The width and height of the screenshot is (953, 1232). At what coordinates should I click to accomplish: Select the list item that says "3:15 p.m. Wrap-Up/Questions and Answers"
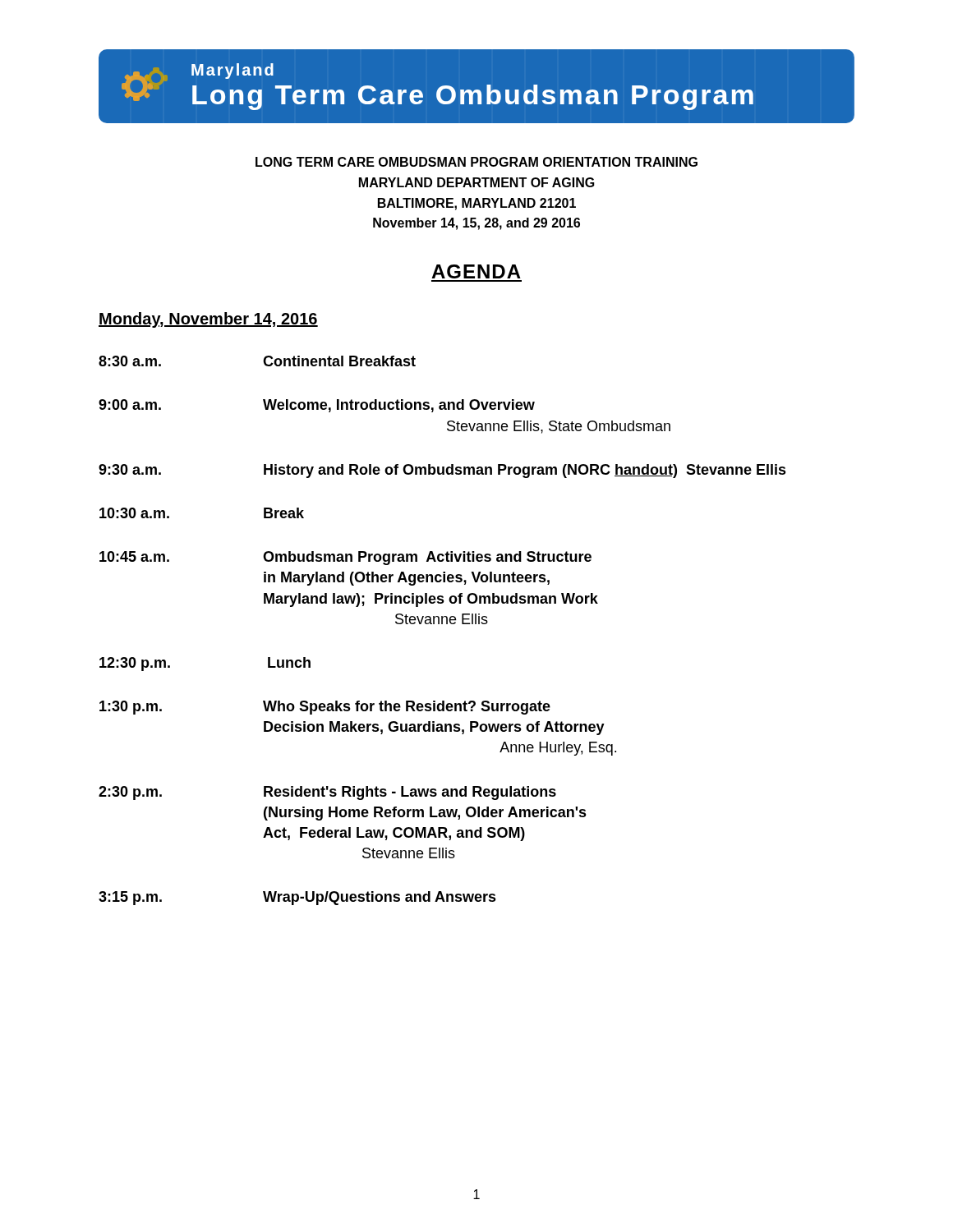476,898
